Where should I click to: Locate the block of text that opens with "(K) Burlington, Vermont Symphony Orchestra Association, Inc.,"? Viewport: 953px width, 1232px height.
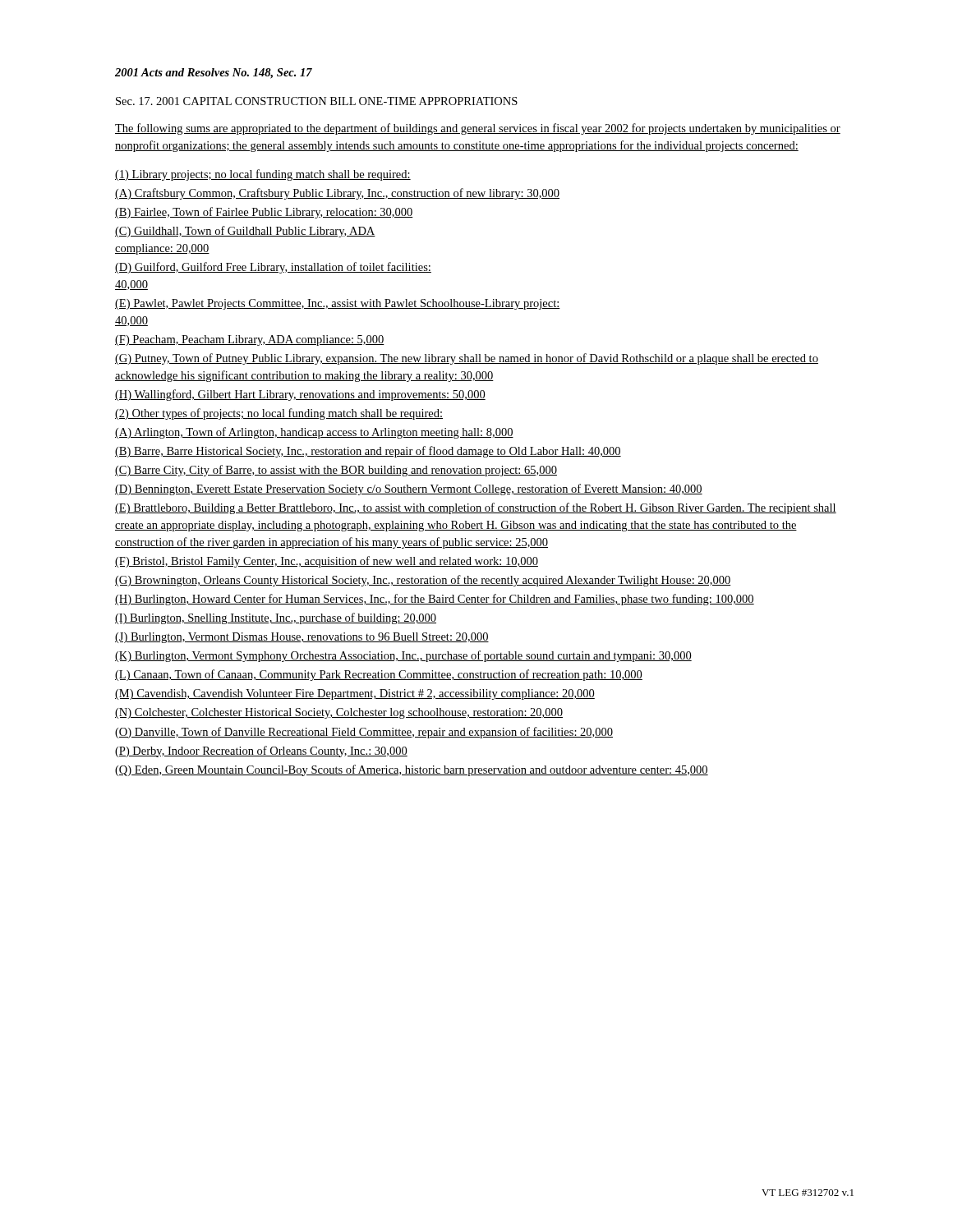[x=403, y=656]
